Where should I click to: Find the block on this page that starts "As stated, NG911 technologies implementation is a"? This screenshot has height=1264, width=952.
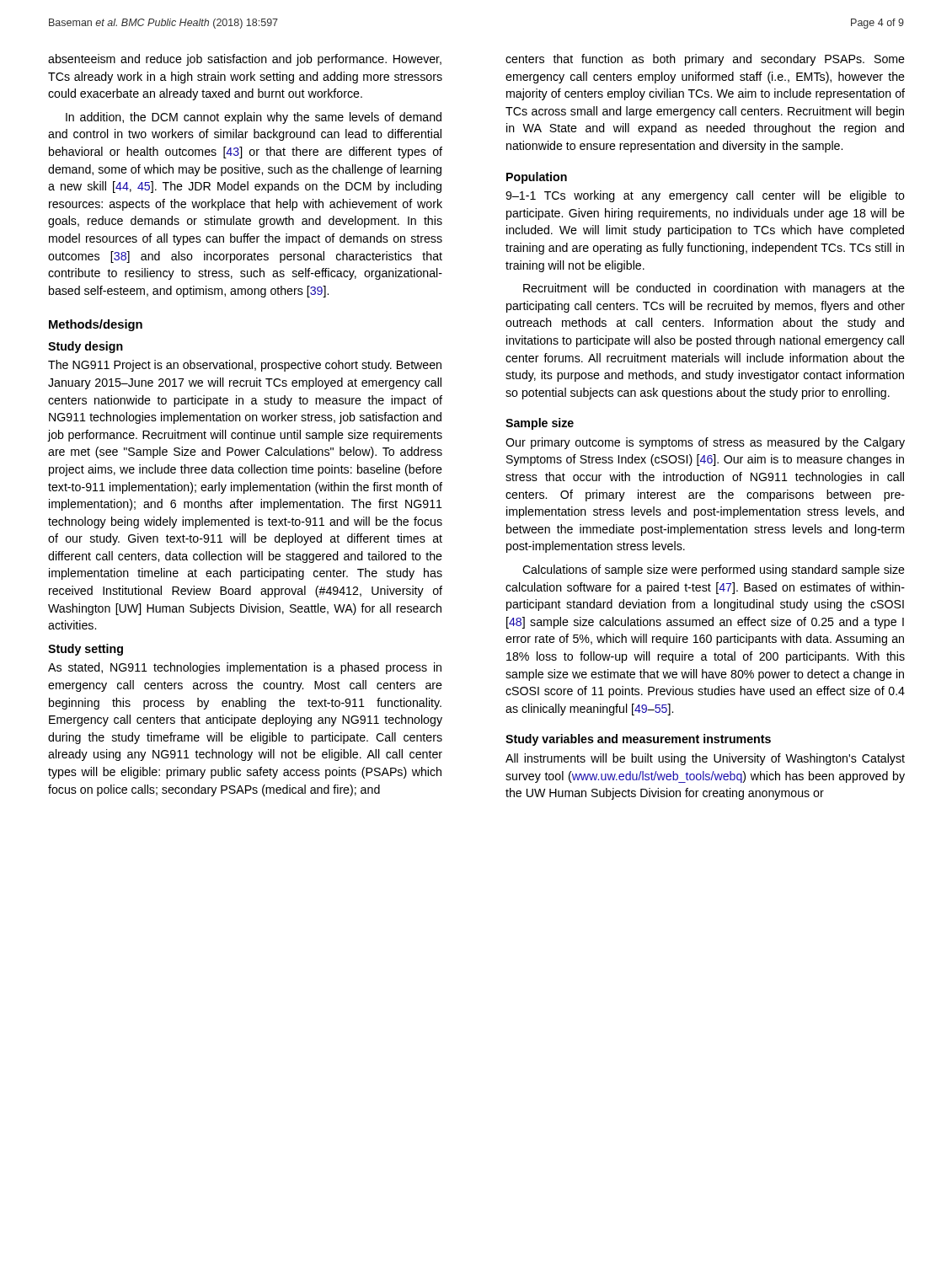245,729
